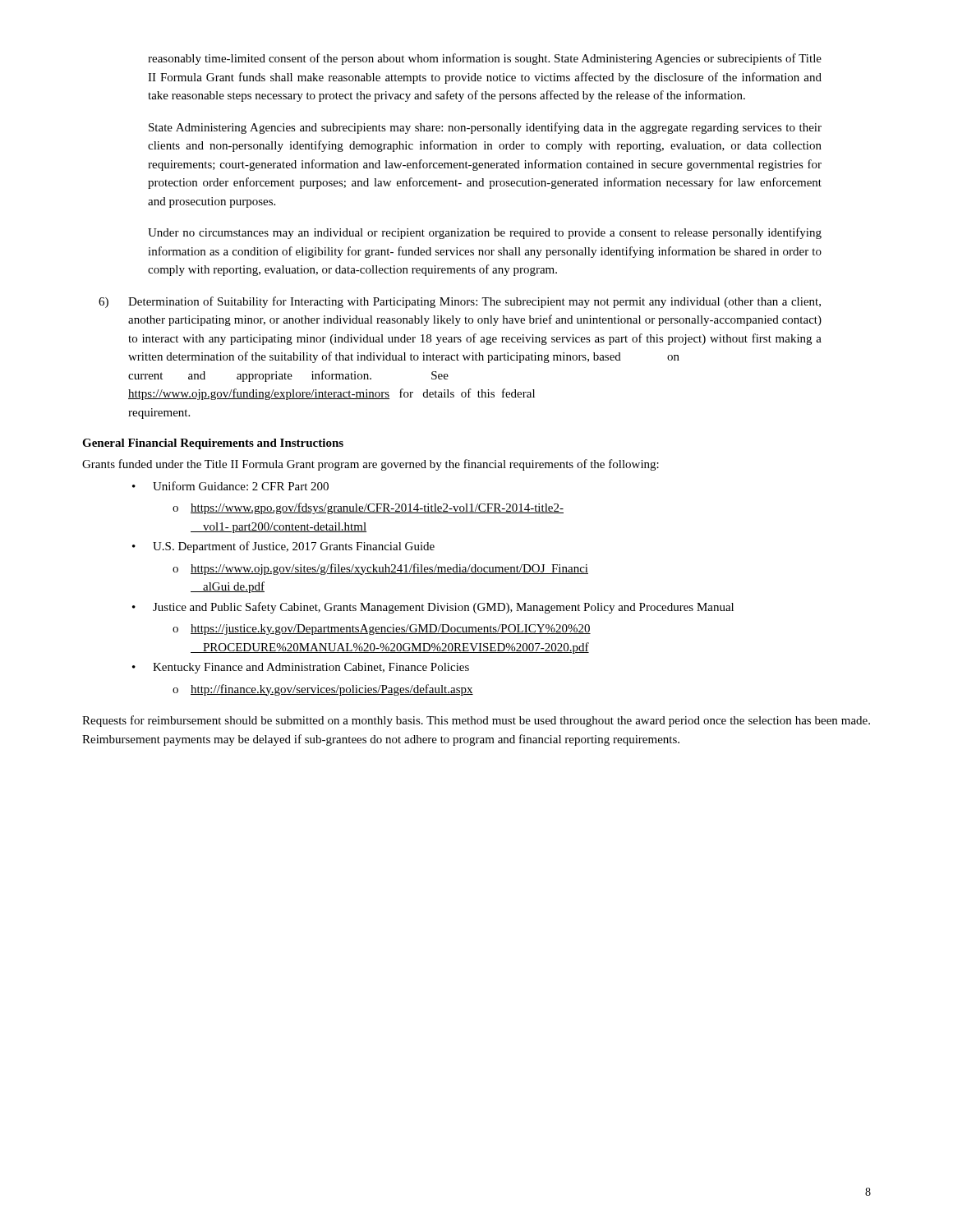
Task: Point to the block beginning "o https://www.ojp.gov/sites/g/files/xyckuh241/files/media/document/DOJ_Financi alGui"
Action: 380,577
